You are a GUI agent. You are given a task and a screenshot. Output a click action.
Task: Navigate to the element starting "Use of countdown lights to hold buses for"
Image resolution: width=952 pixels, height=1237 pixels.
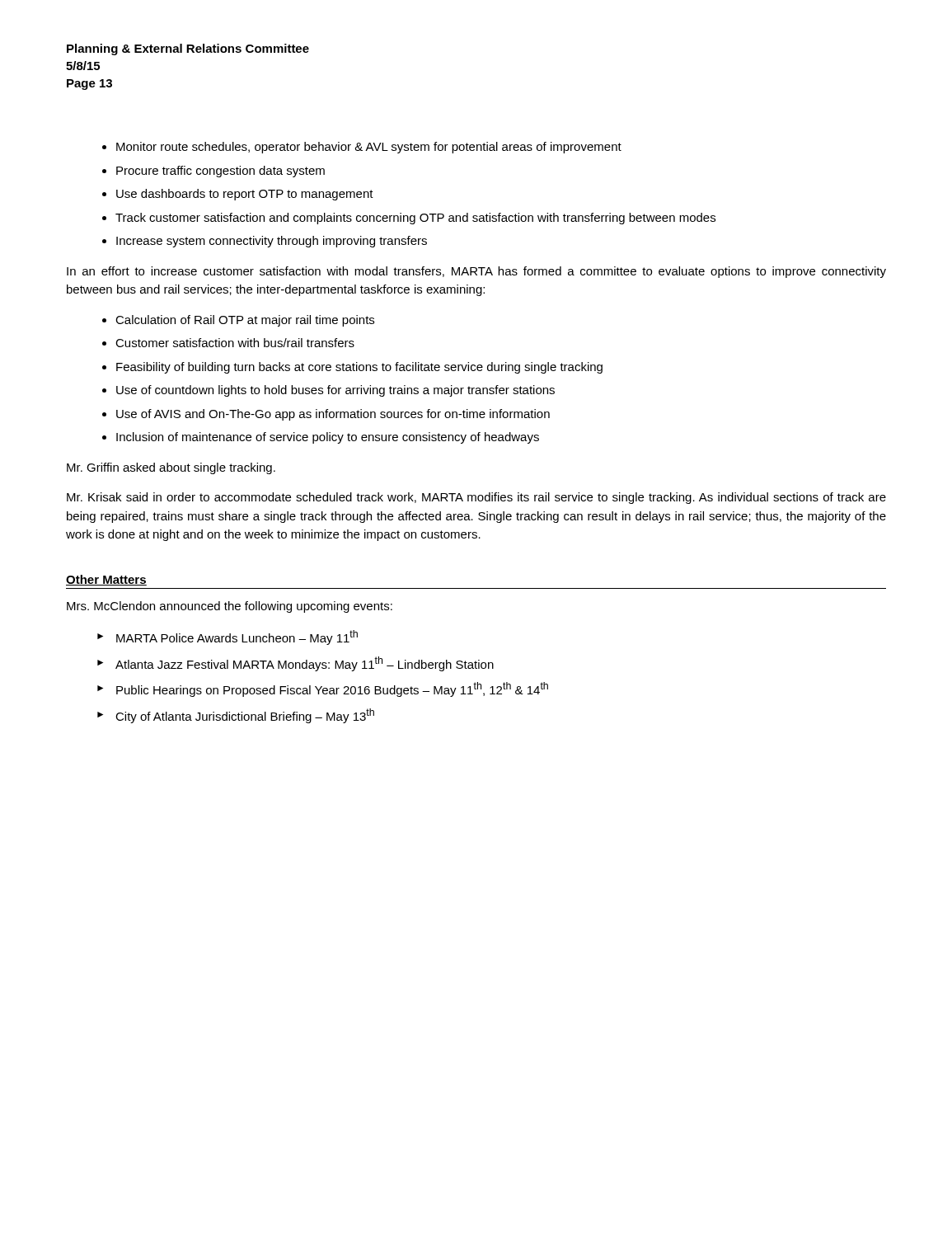(x=335, y=390)
